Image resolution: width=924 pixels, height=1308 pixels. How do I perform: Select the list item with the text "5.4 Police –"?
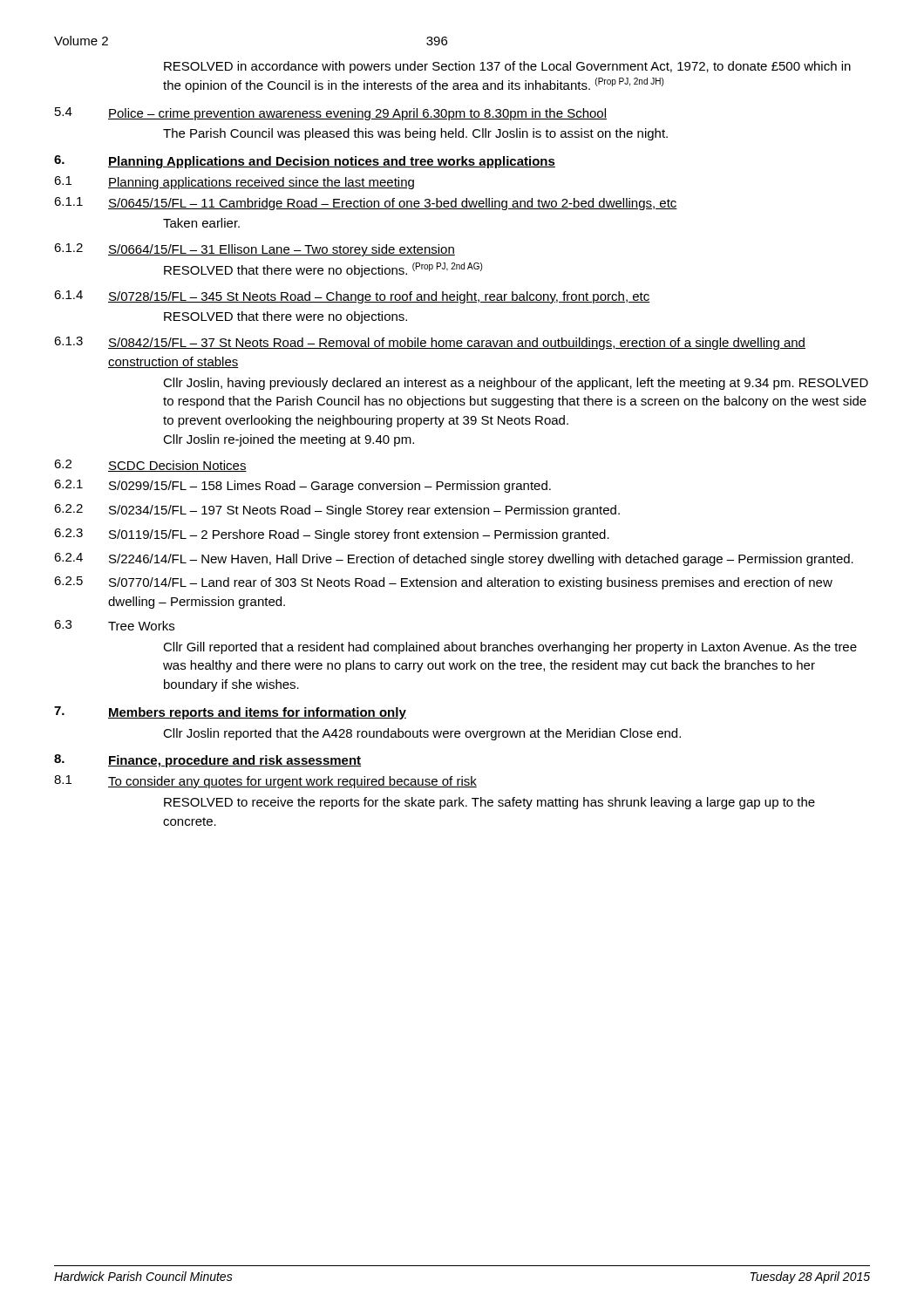(x=462, y=113)
